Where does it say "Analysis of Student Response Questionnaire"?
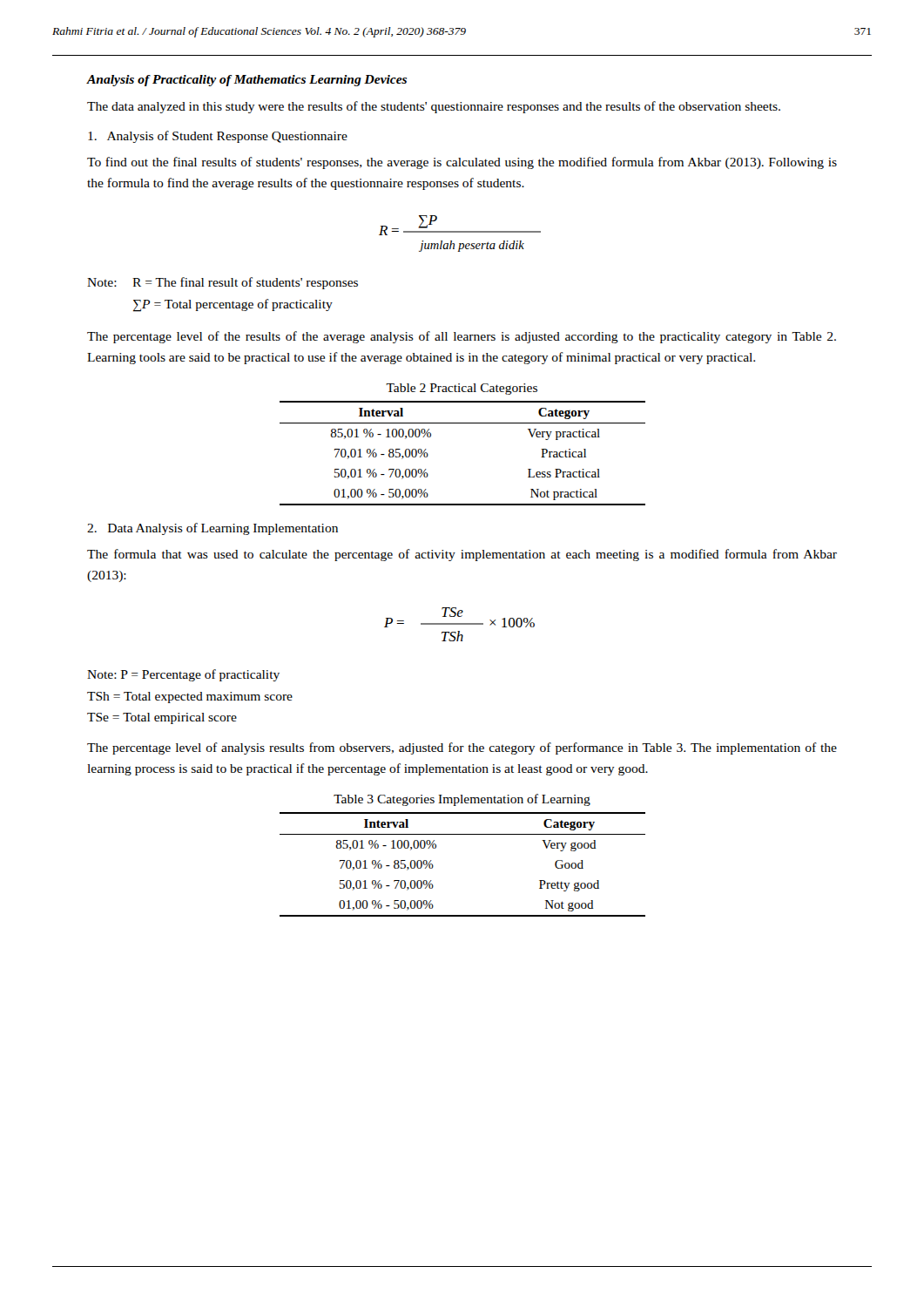The width and height of the screenshot is (924, 1307). [217, 135]
